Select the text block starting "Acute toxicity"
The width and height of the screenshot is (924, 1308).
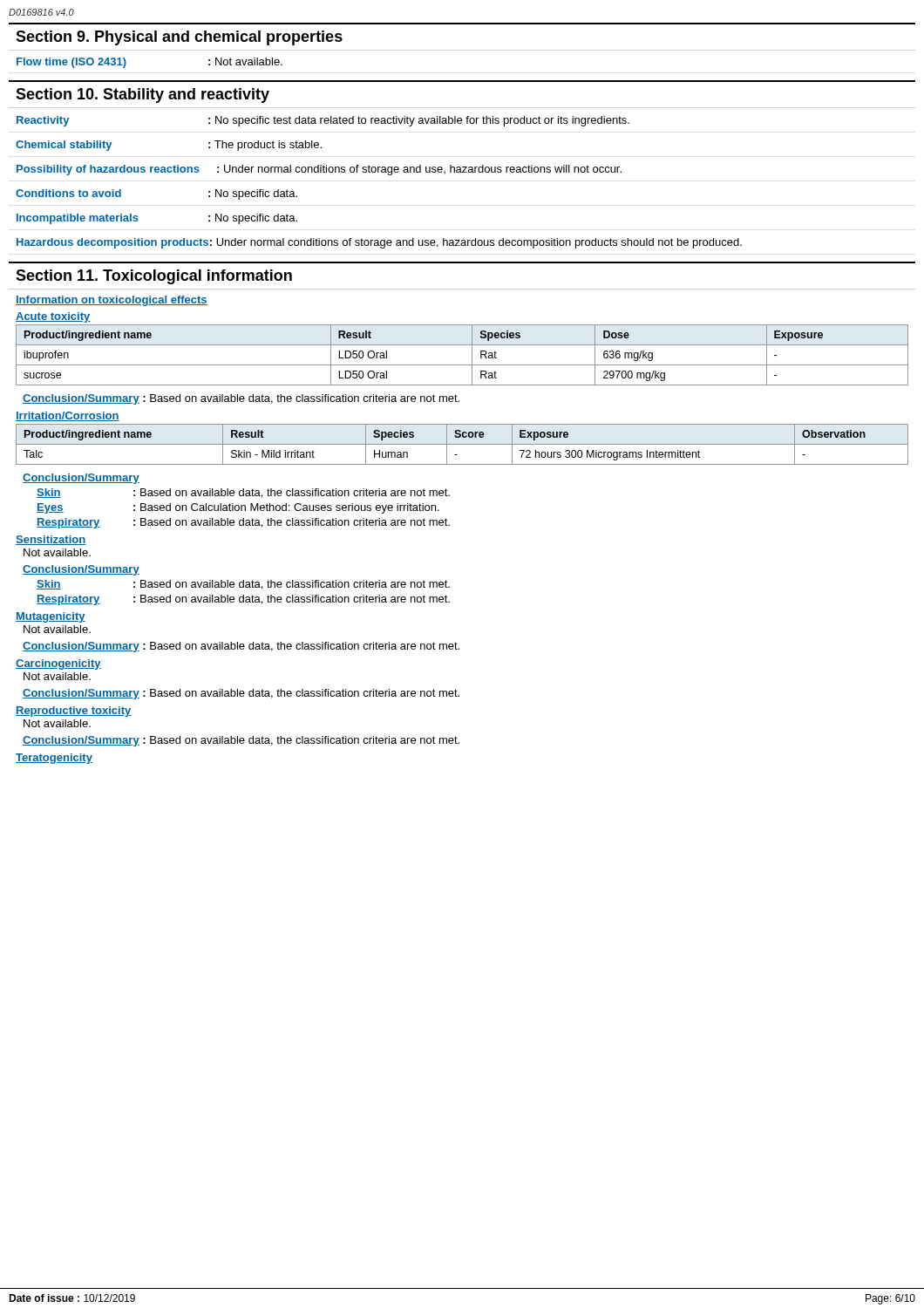tap(53, 316)
